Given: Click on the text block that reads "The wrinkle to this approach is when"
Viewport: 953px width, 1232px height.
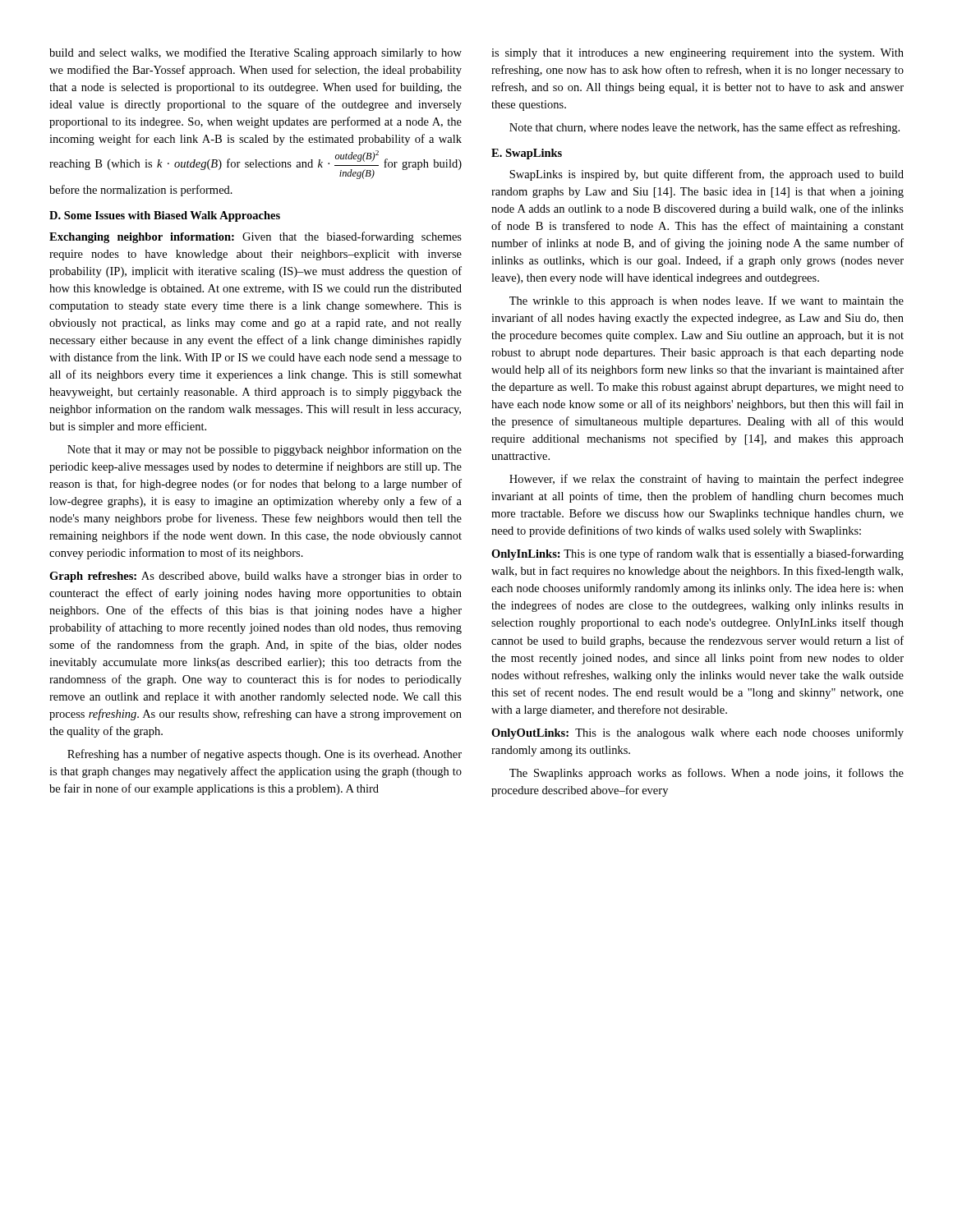Looking at the screenshot, I should [x=698, y=379].
